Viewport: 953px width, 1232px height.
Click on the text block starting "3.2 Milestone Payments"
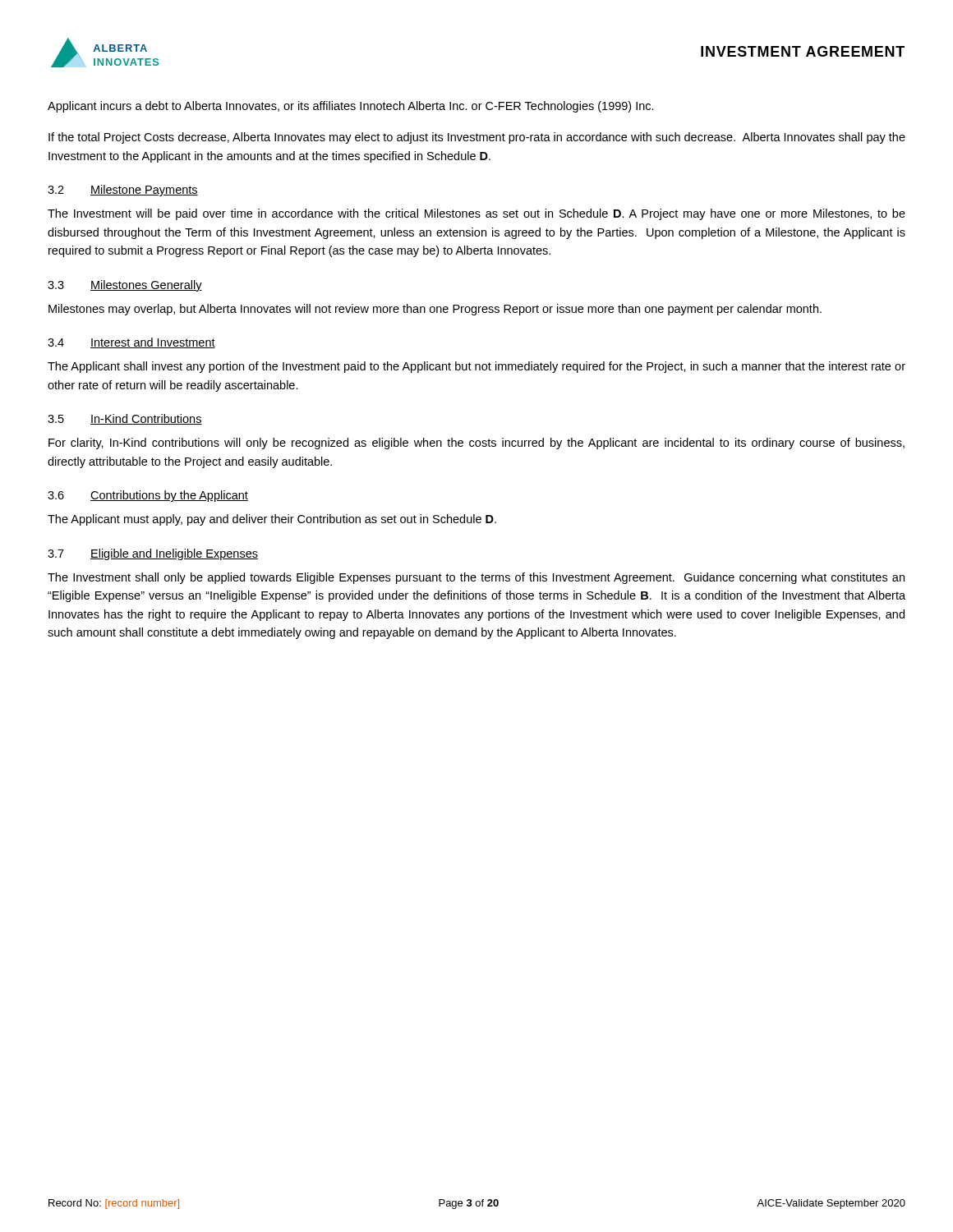pos(123,190)
